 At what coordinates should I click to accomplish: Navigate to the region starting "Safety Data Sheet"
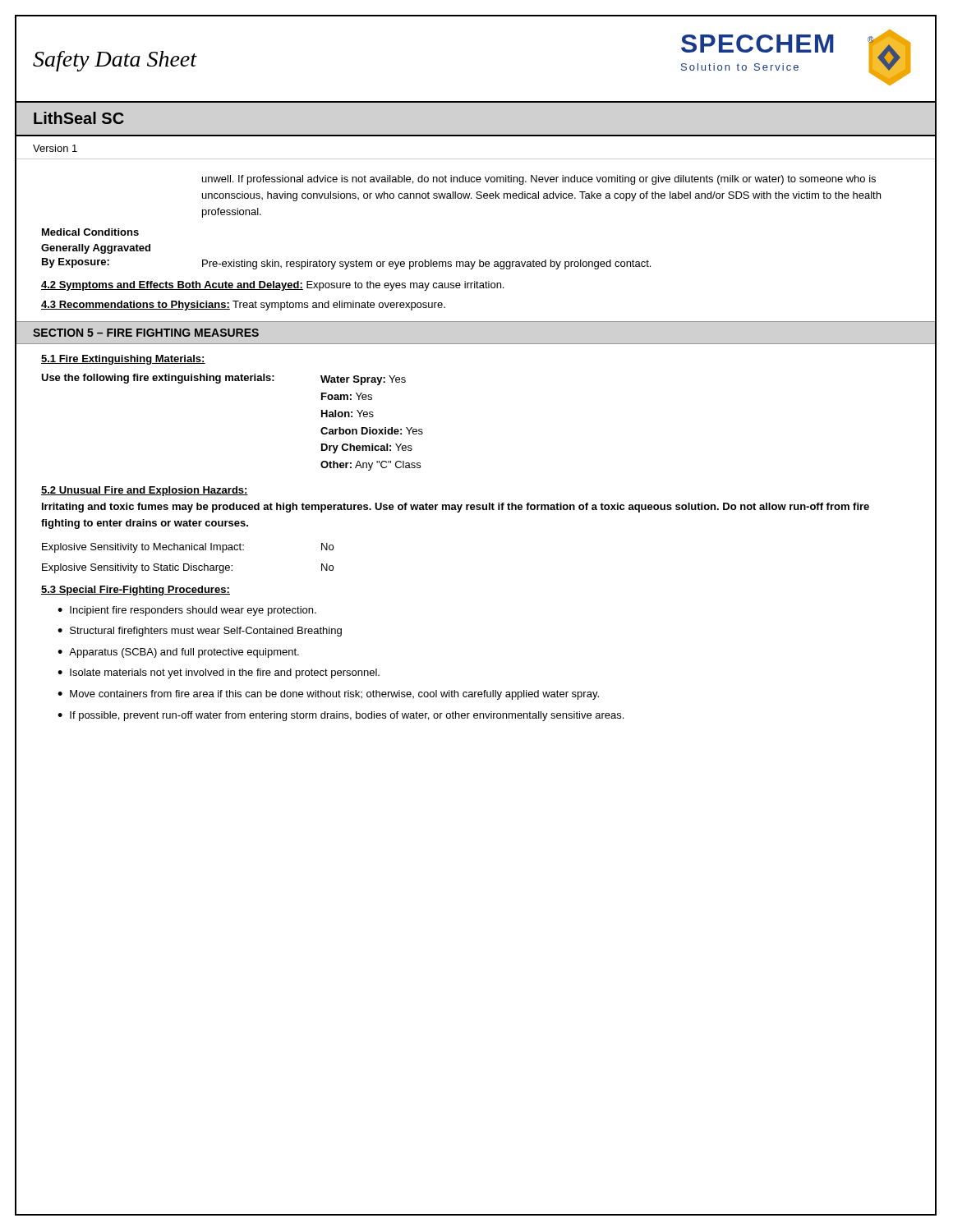tap(115, 58)
